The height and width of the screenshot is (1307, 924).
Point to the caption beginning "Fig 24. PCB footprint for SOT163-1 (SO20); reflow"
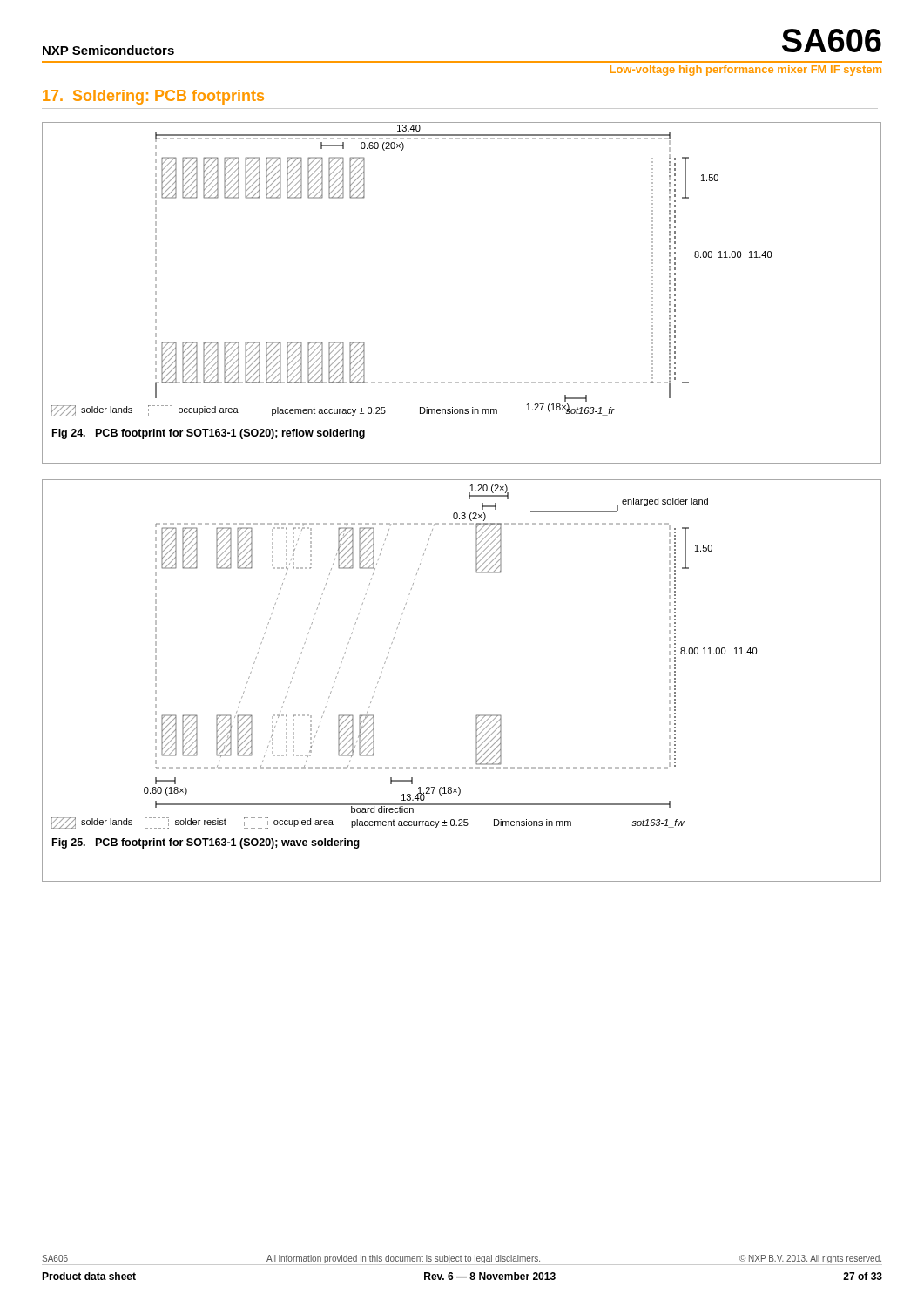208,433
